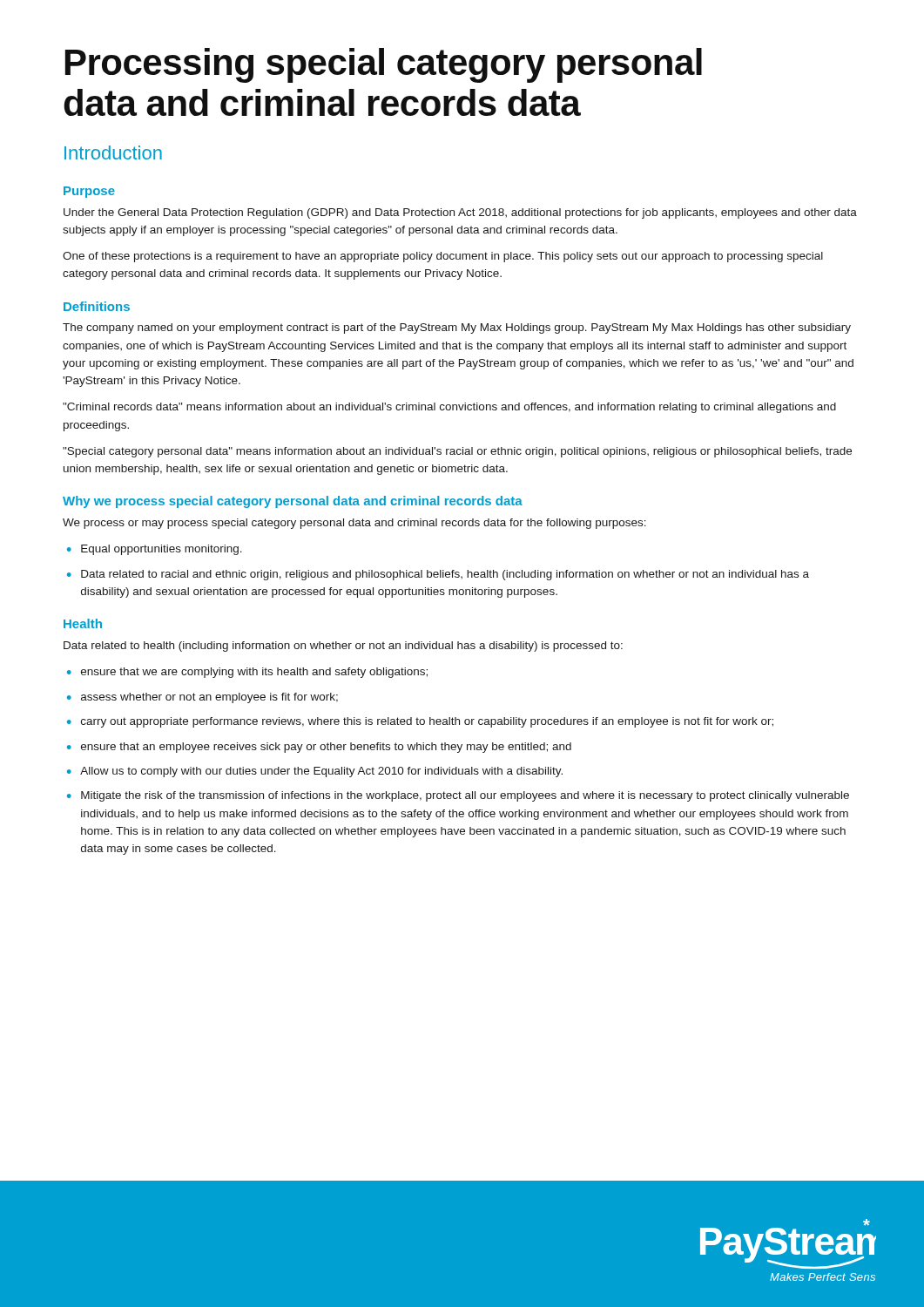Click on the title that says "Processing special category personaldata and"
Viewport: 924px width, 1307px height.
[x=462, y=83]
